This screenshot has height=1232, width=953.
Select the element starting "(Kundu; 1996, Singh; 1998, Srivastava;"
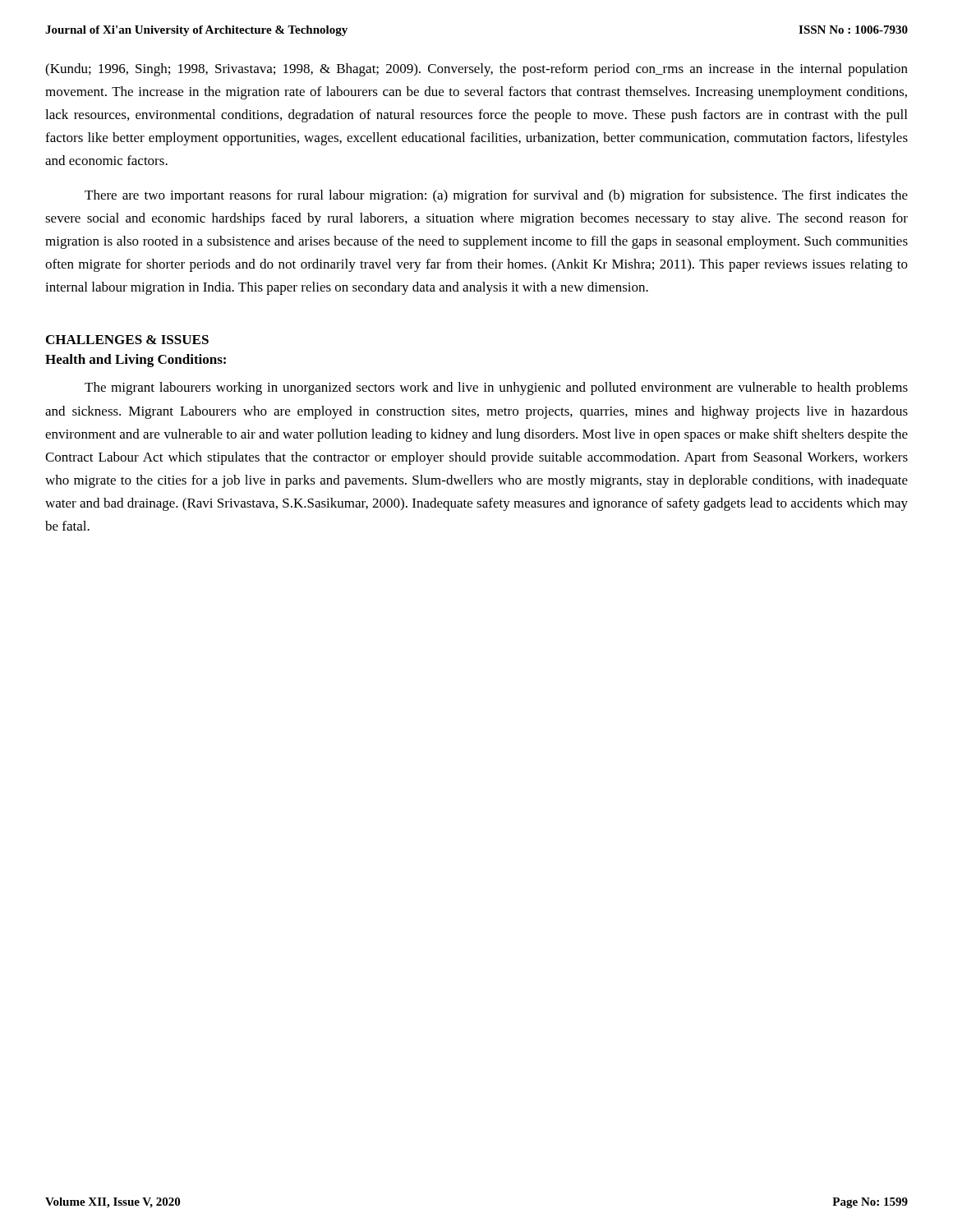pos(476,115)
